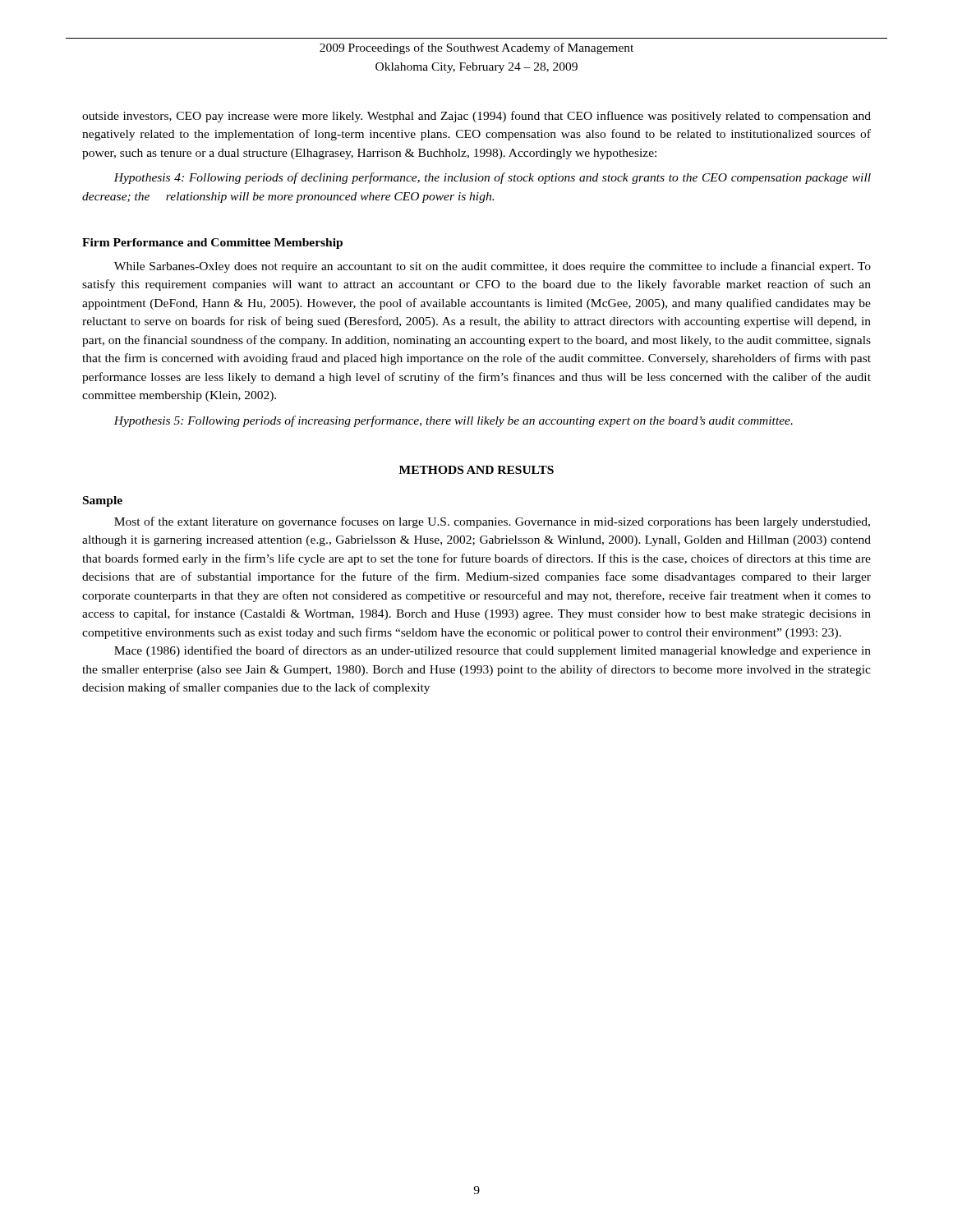This screenshot has height=1232, width=953.
Task: Navigate to the text block starting "METHODS AND RESULTS"
Action: tap(476, 469)
